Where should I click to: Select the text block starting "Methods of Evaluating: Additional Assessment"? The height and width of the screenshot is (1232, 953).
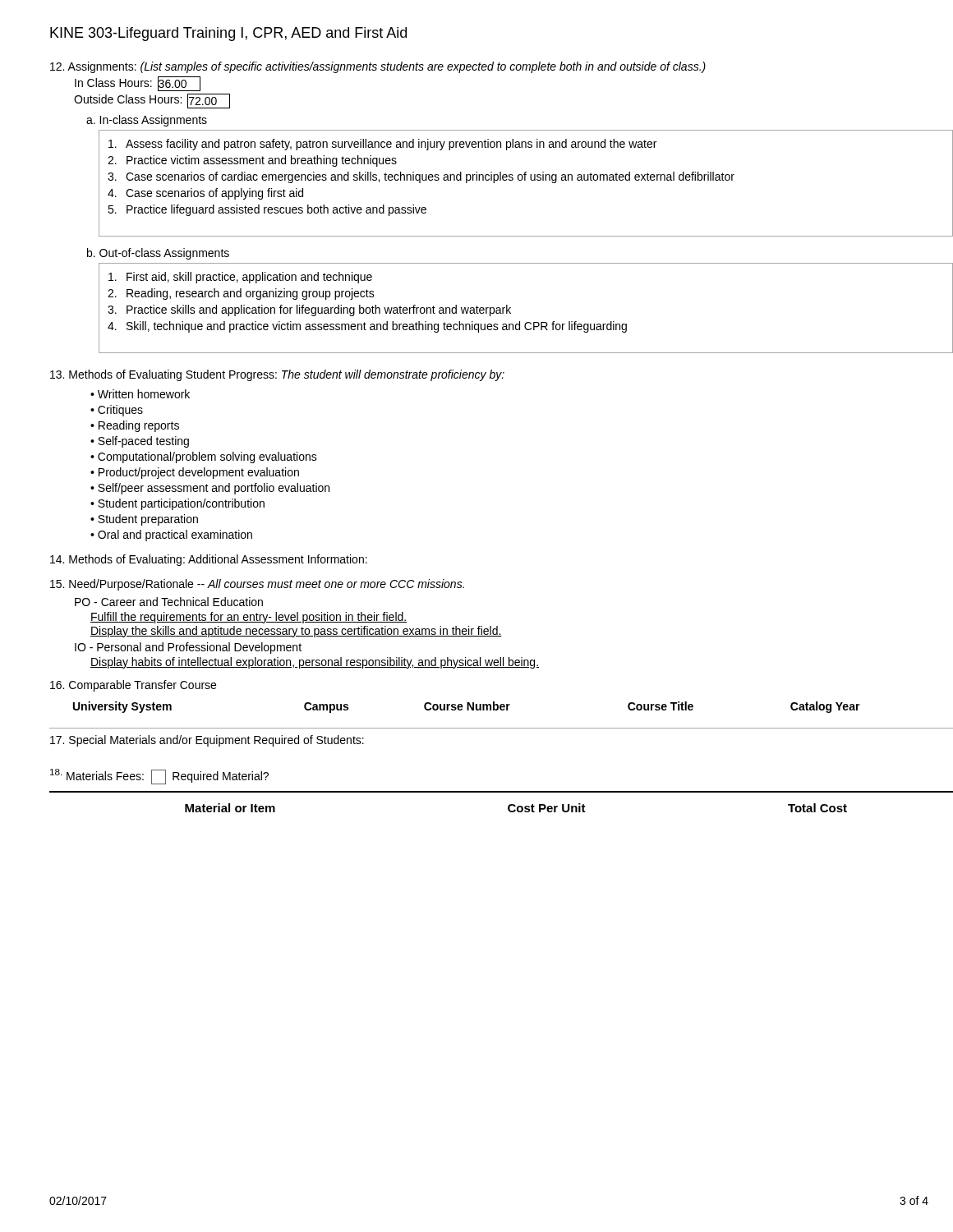tap(208, 559)
